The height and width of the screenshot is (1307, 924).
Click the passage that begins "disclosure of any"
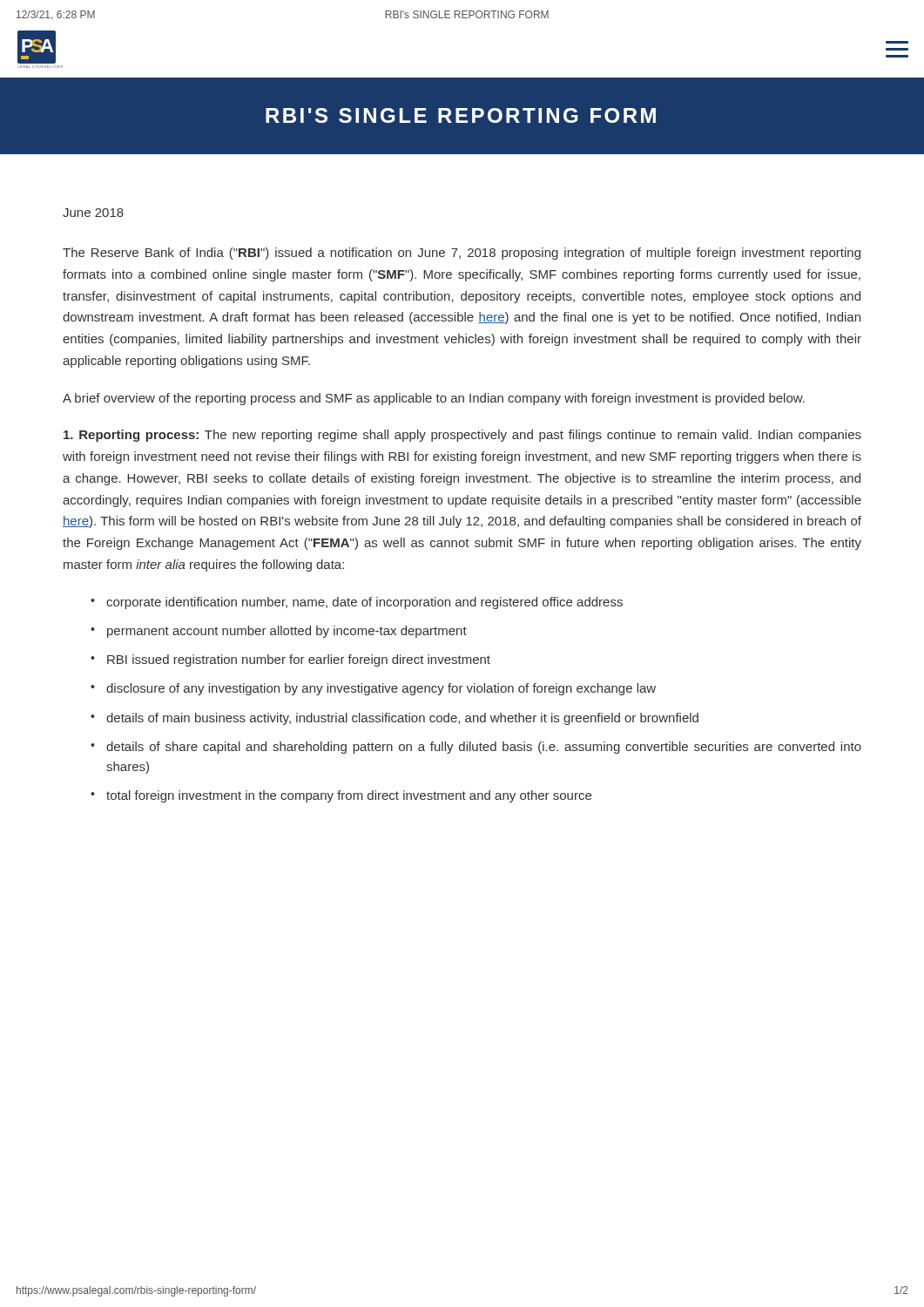pyautogui.click(x=381, y=688)
